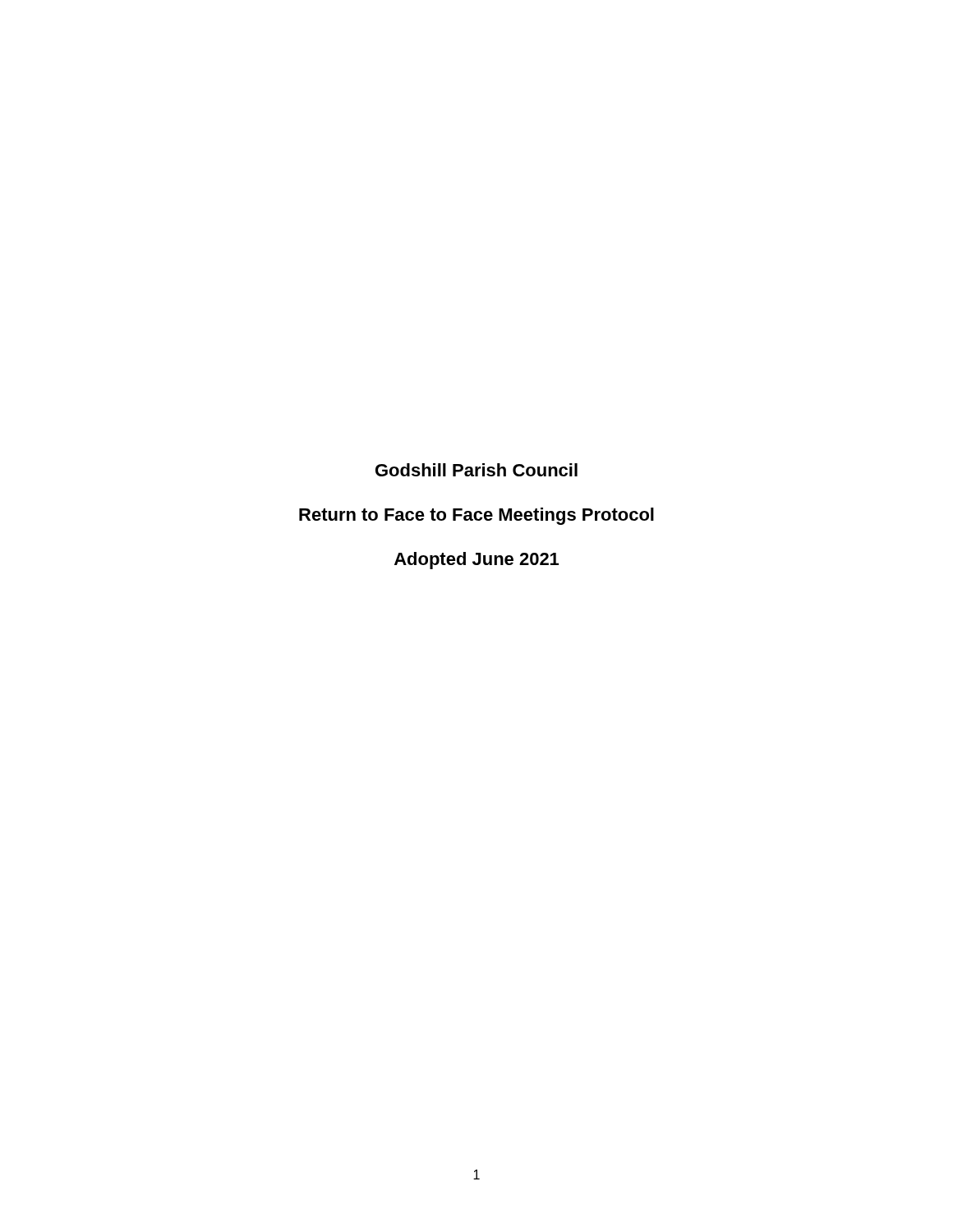Click on the title that reads "Godshill Parish Council"
This screenshot has height=1232, width=953.
coord(476,470)
